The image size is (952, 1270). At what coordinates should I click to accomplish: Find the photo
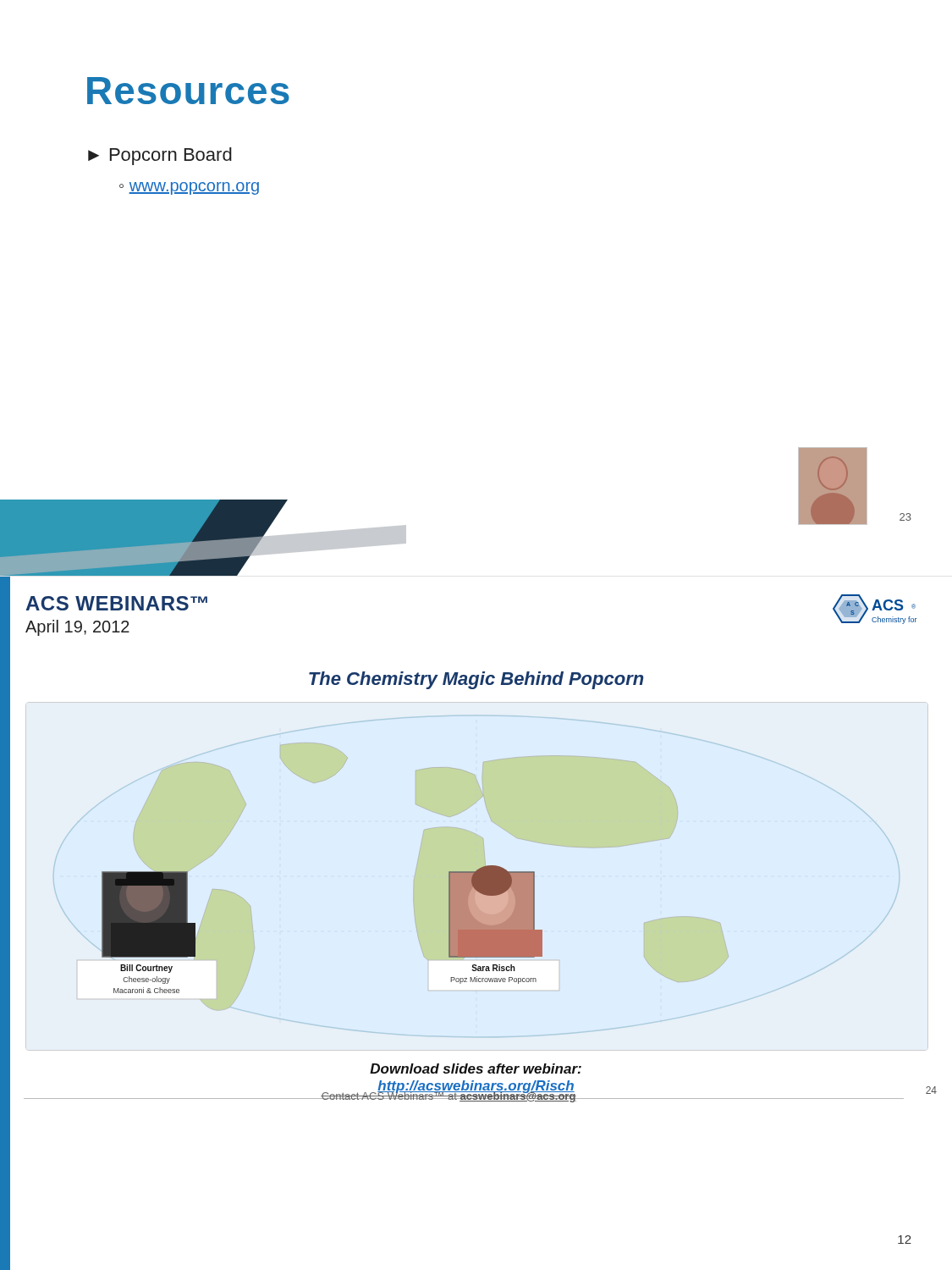pyautogui.click(x=833, y=486)
